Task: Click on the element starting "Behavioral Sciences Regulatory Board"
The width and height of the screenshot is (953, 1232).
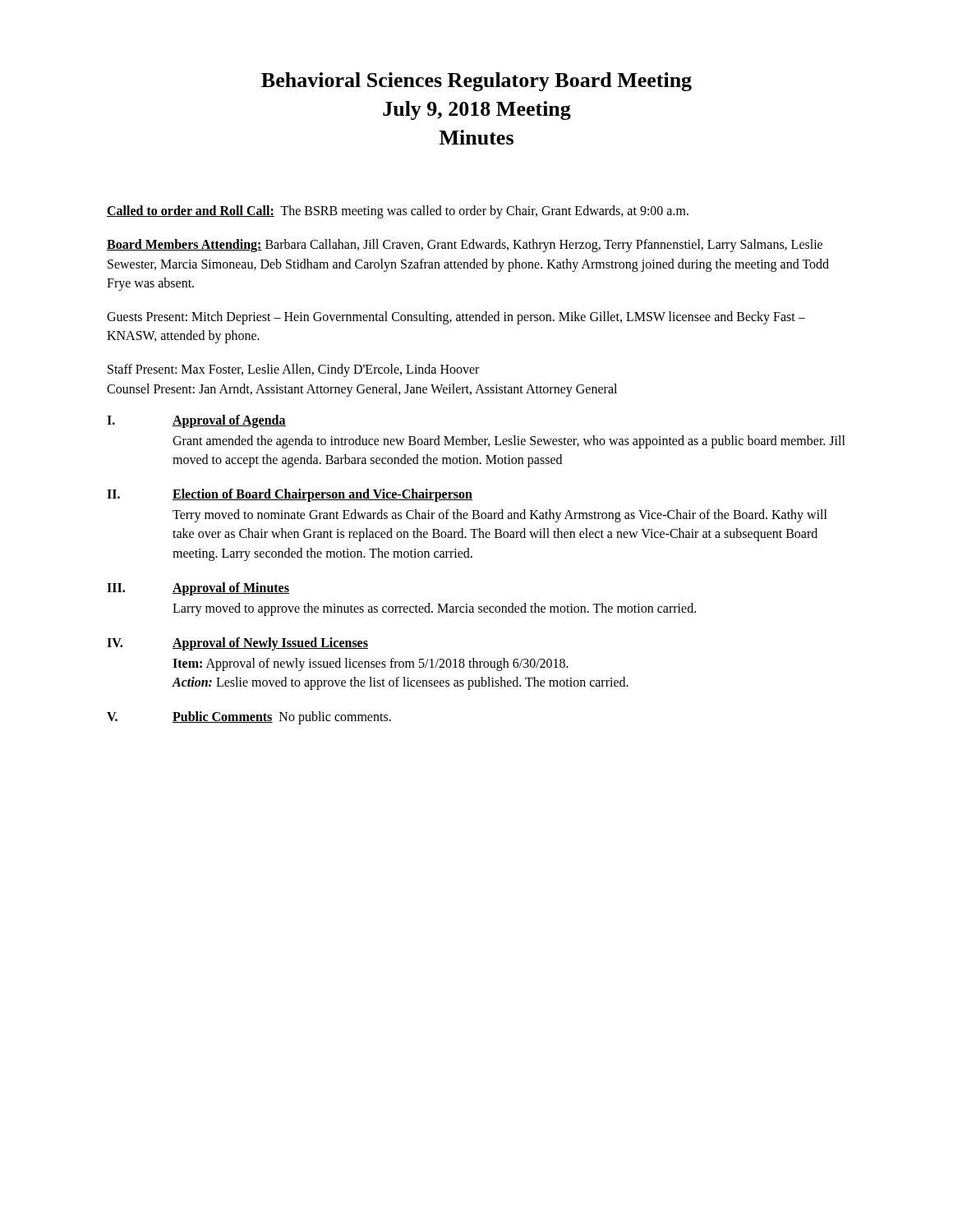Action: pyautogui.click(x=476, y=109)
